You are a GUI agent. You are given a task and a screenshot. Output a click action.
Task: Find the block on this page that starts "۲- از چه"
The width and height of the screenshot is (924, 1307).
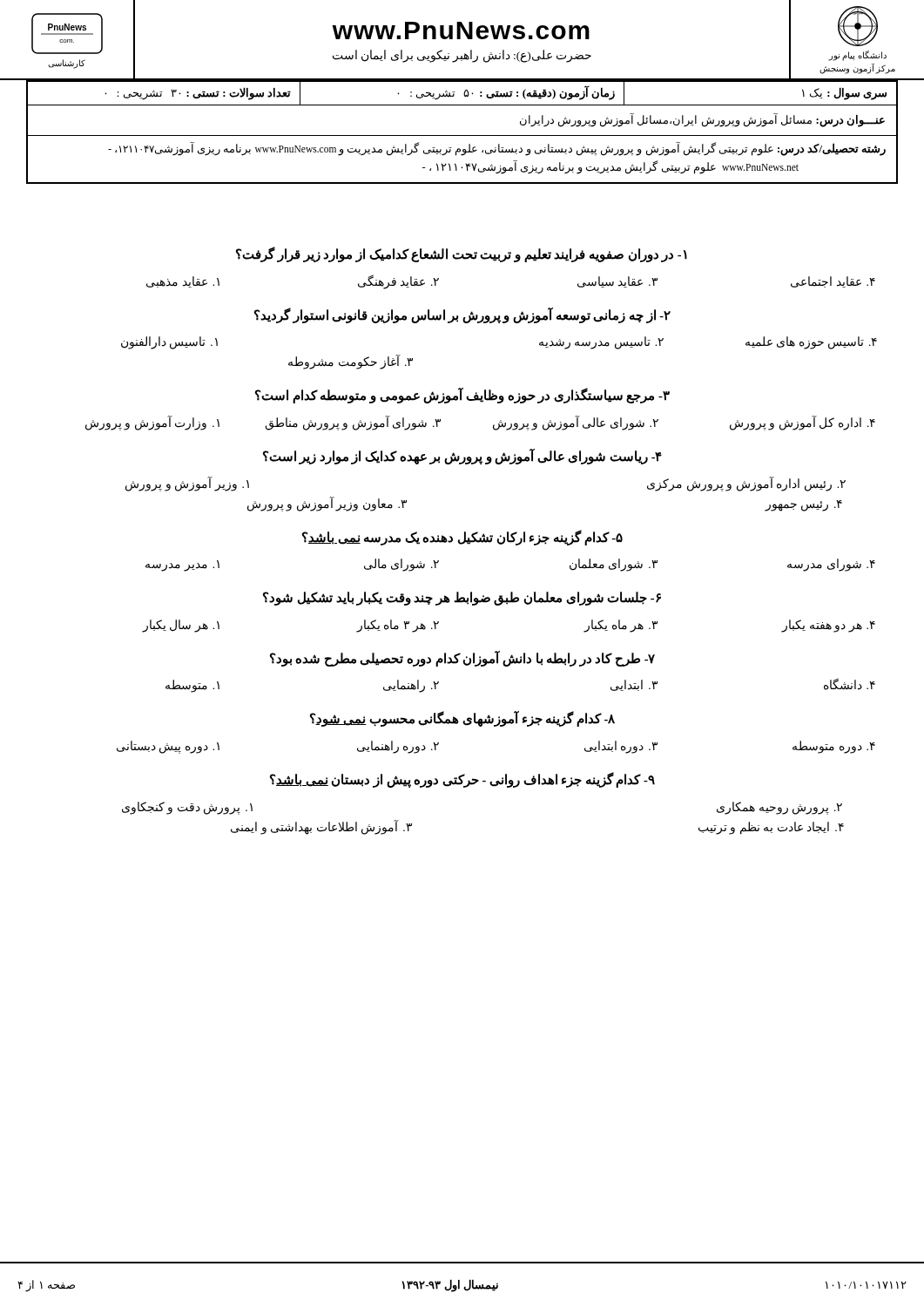462,315
